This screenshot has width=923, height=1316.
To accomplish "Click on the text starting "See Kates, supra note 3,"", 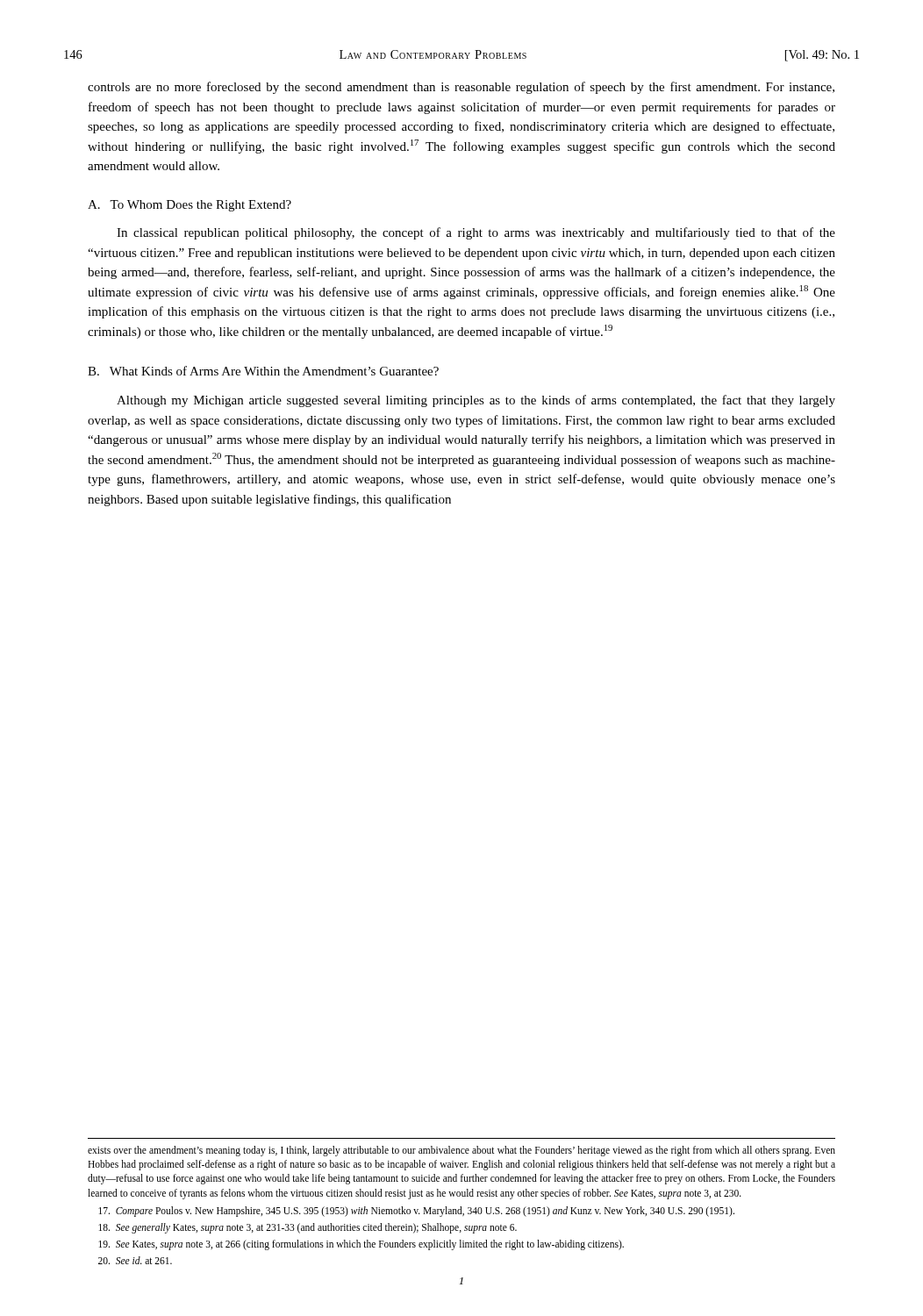I will [x=356, y=1244].
